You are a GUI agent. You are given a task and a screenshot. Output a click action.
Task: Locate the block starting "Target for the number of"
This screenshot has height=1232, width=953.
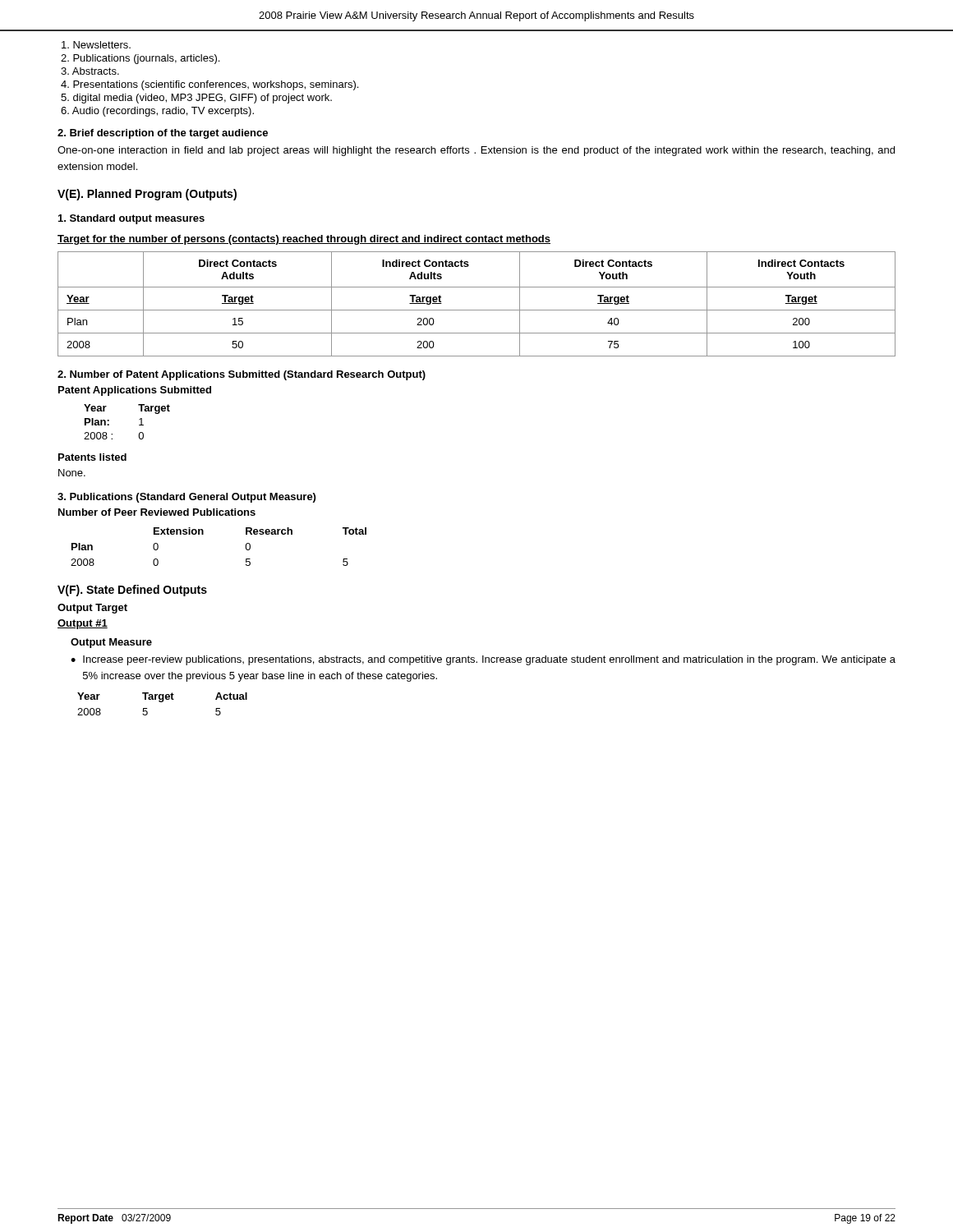pyautogui.click(x=304, y=239)
